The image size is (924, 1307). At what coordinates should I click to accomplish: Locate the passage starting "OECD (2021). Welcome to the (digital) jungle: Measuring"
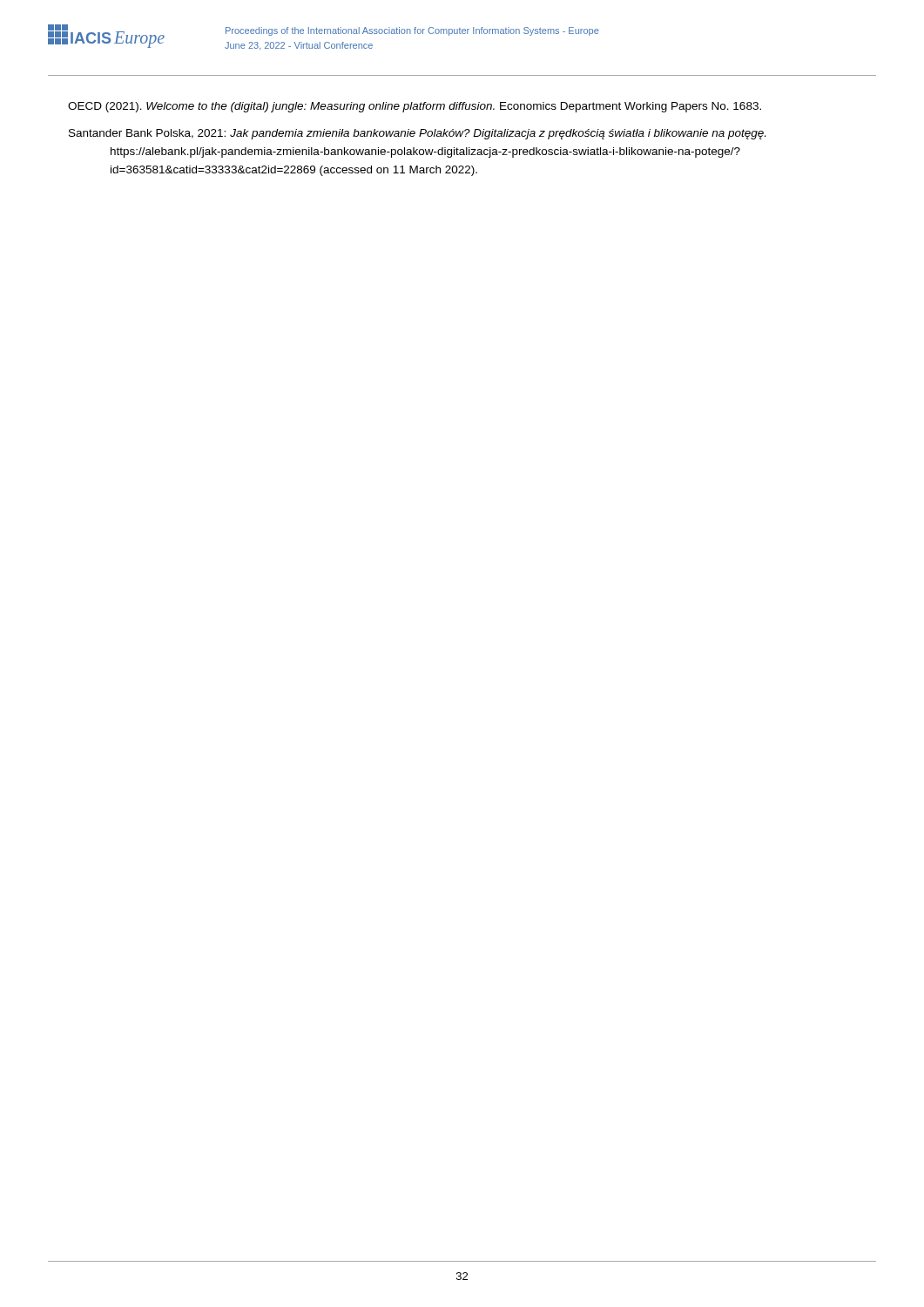[x=415, y=106]
